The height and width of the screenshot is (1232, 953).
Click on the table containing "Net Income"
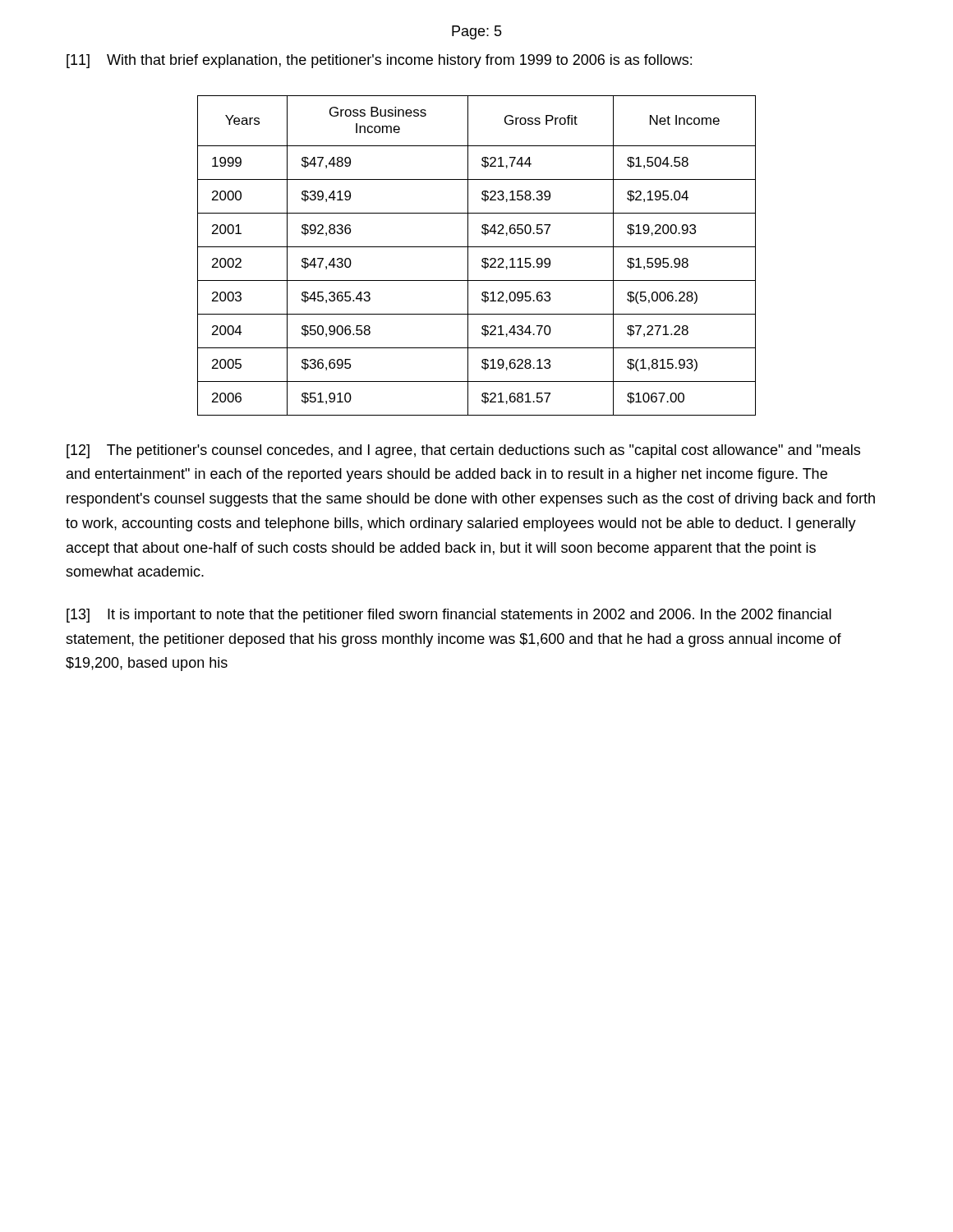tap(476, 255)
